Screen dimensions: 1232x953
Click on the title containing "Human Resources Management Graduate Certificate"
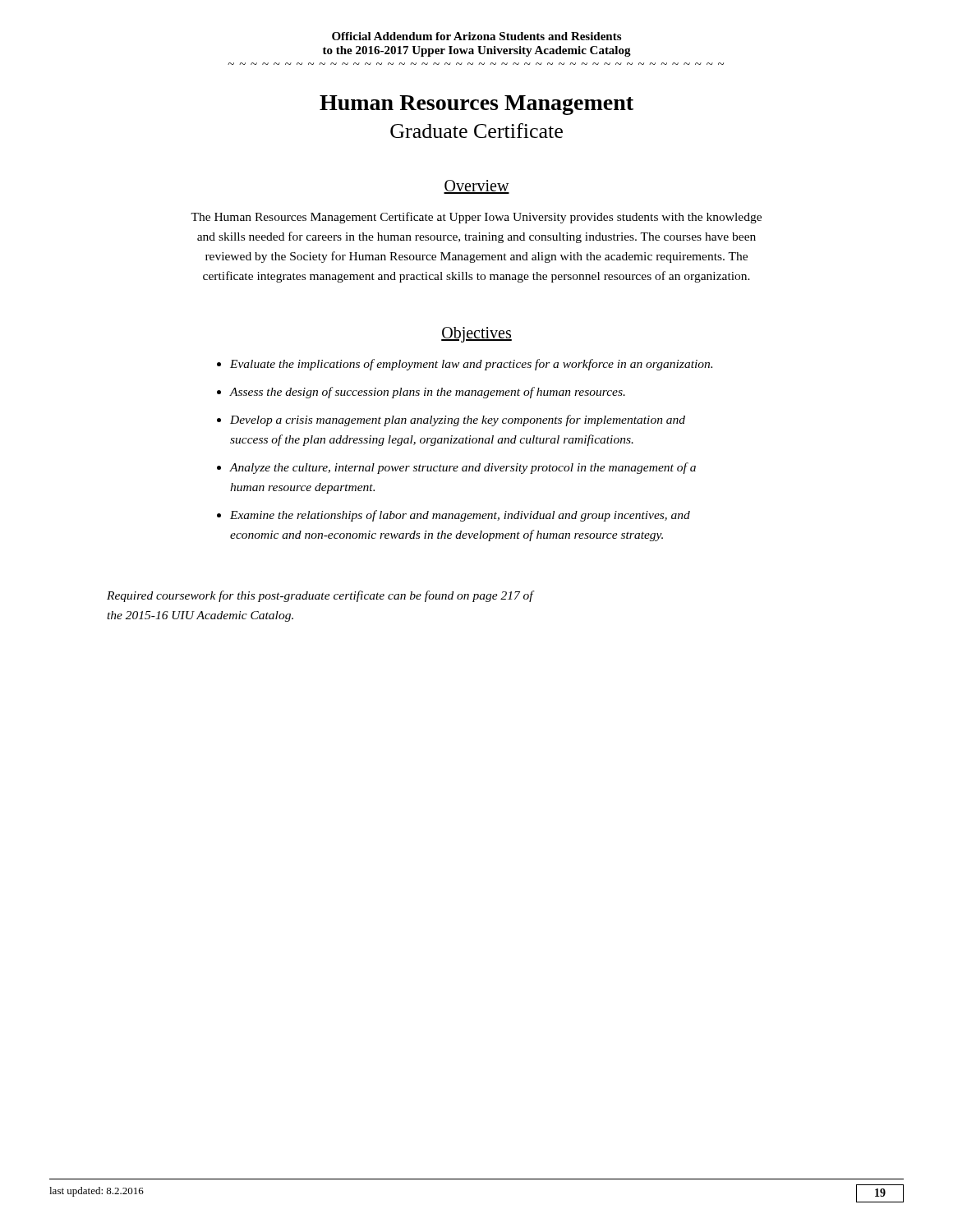click(x=476, y=117)
